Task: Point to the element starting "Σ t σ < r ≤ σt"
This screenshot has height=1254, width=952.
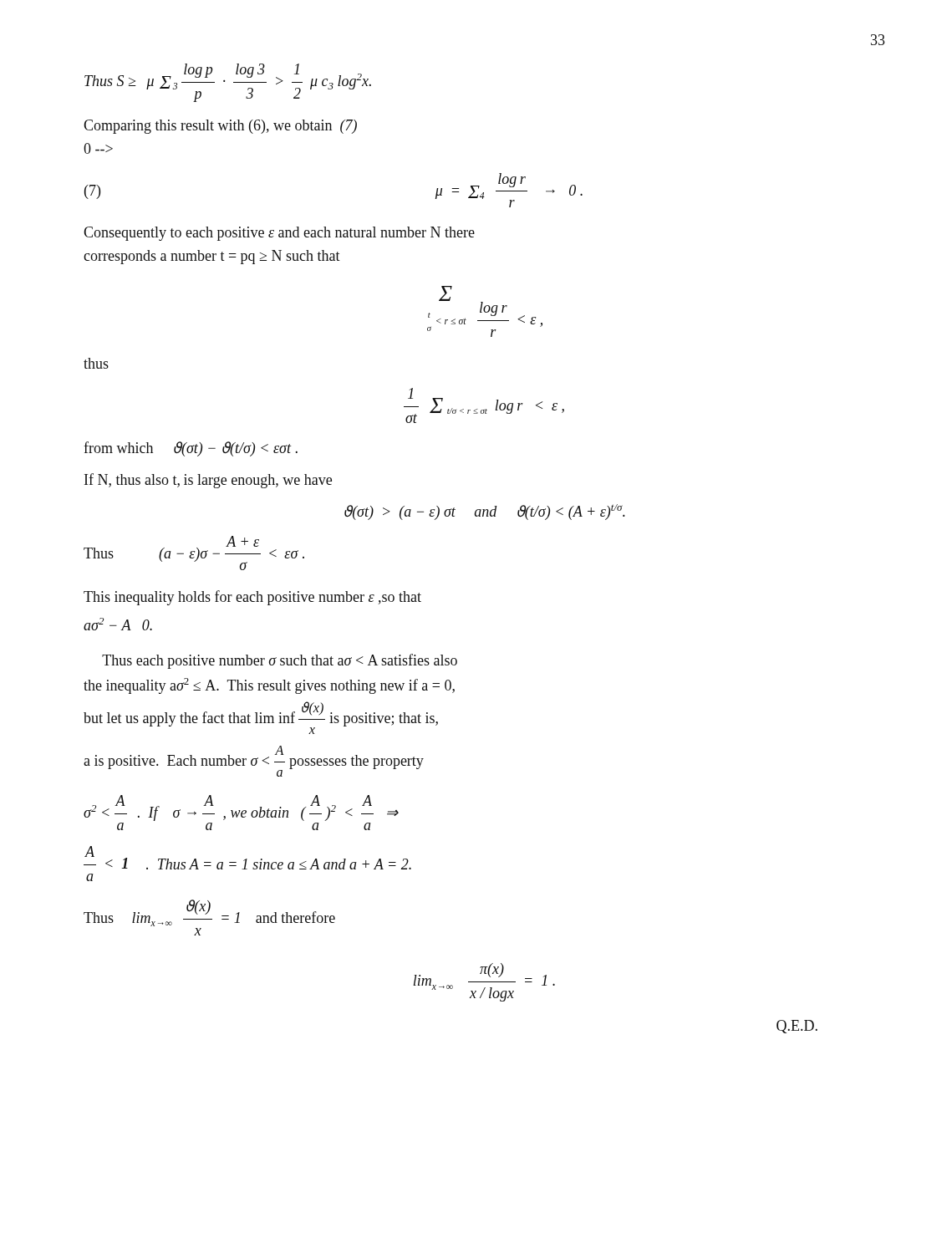Action: click(x=484, y=311)
